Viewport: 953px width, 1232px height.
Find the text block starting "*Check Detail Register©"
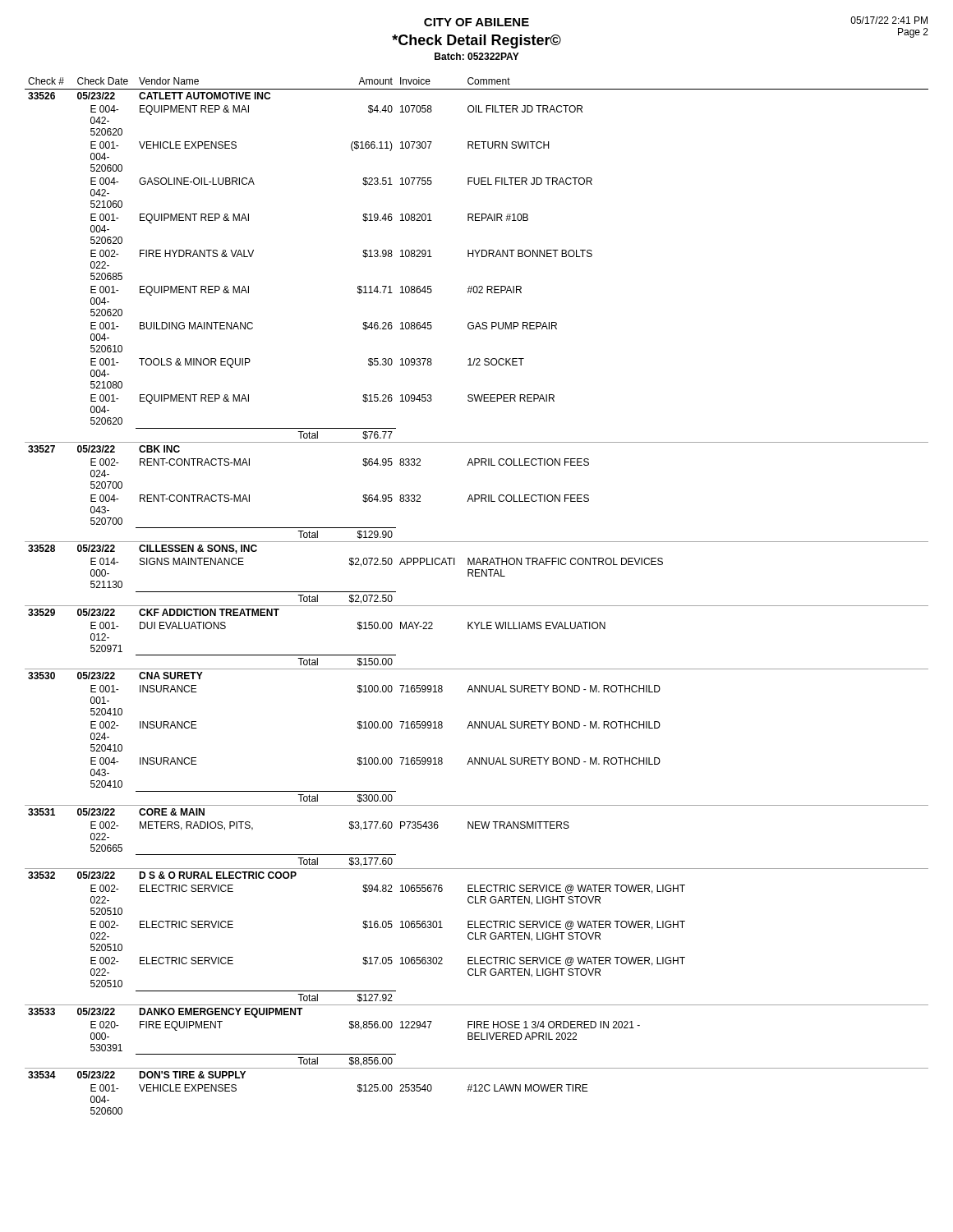tap(476, 40)
